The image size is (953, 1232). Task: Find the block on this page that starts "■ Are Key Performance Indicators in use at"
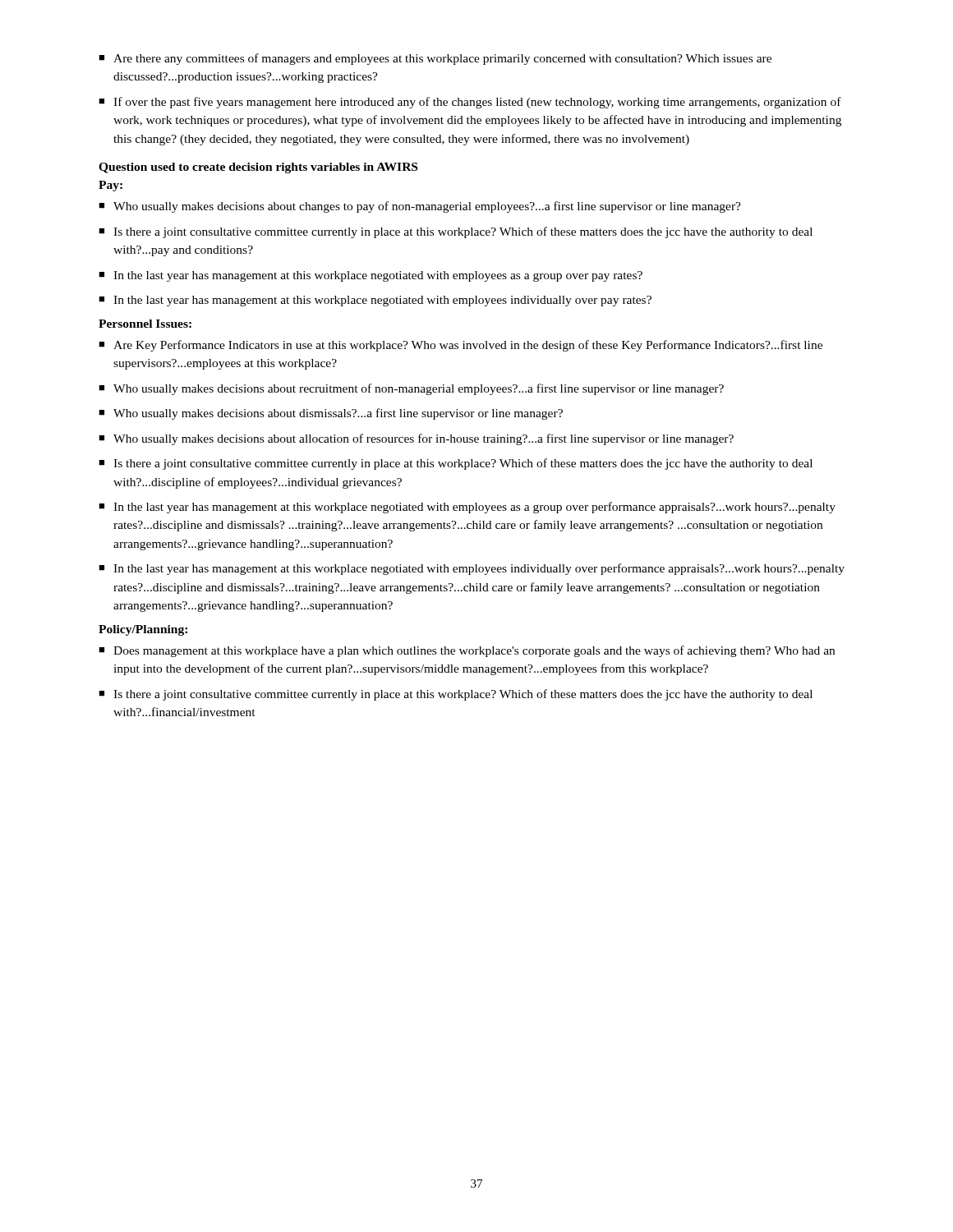(x=476, y=354)
